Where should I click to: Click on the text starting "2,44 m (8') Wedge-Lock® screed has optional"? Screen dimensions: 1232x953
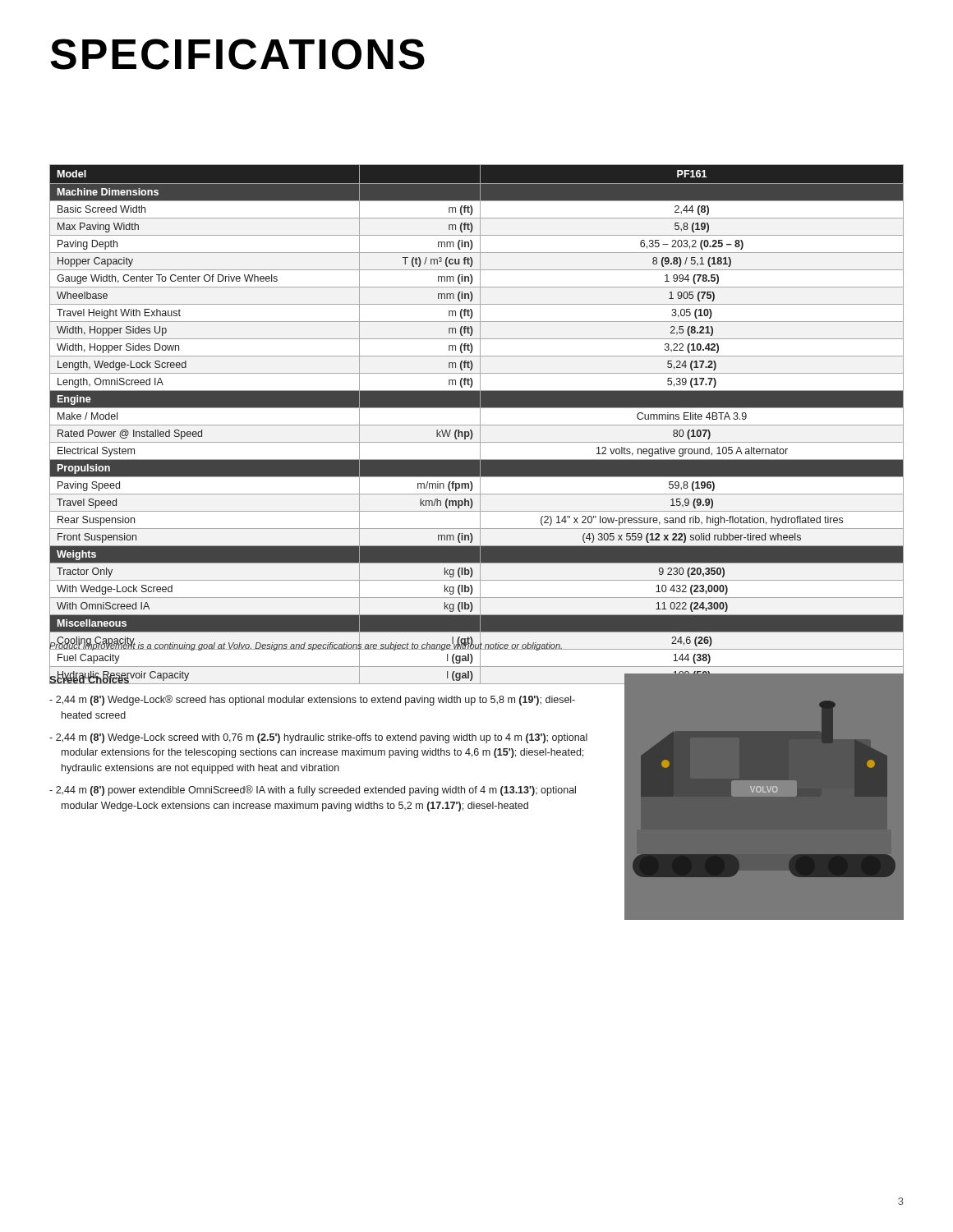[x=312, y=707]
